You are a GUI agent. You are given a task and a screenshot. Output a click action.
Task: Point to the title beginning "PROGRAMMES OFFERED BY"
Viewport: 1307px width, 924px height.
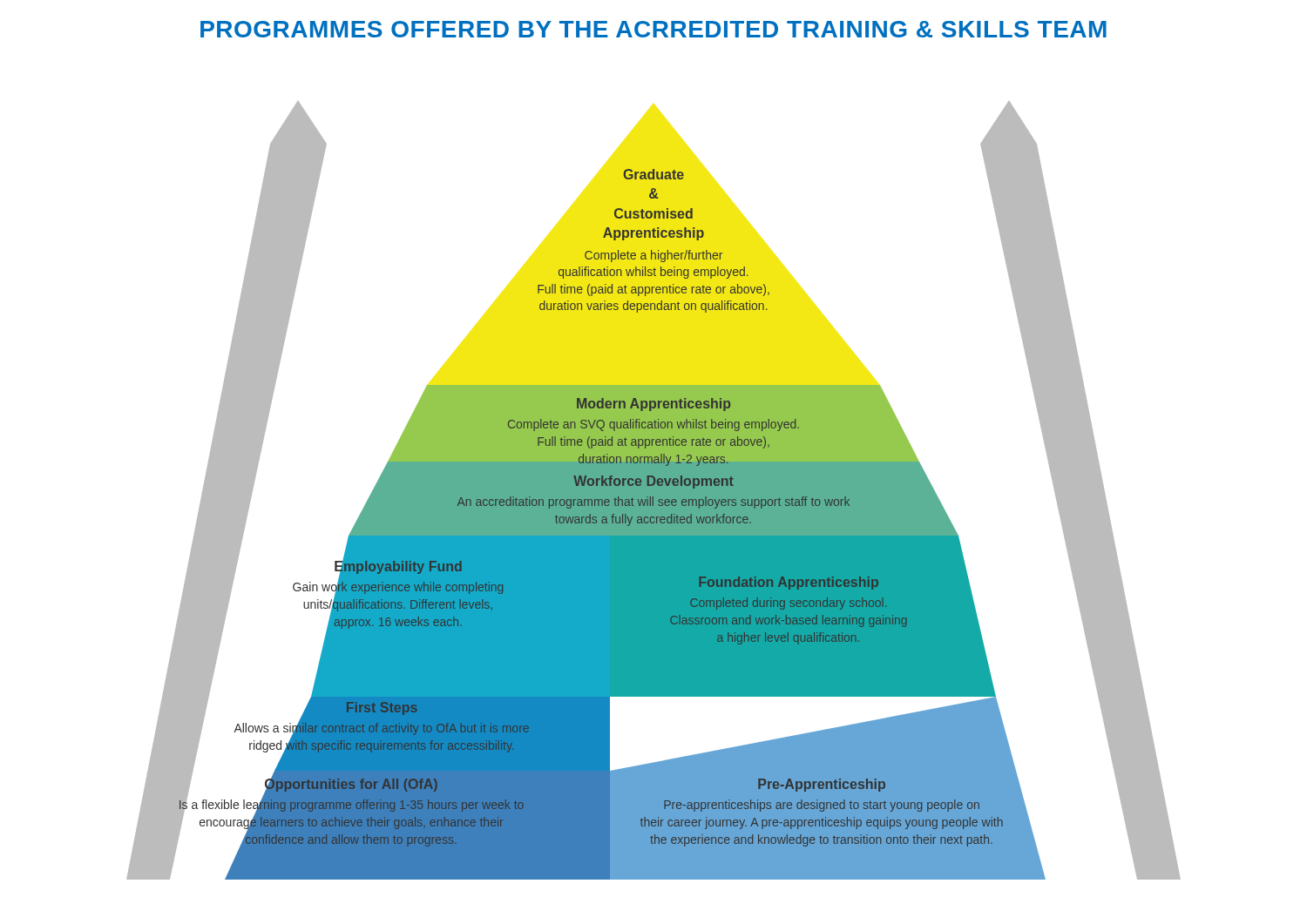[654, 29]
